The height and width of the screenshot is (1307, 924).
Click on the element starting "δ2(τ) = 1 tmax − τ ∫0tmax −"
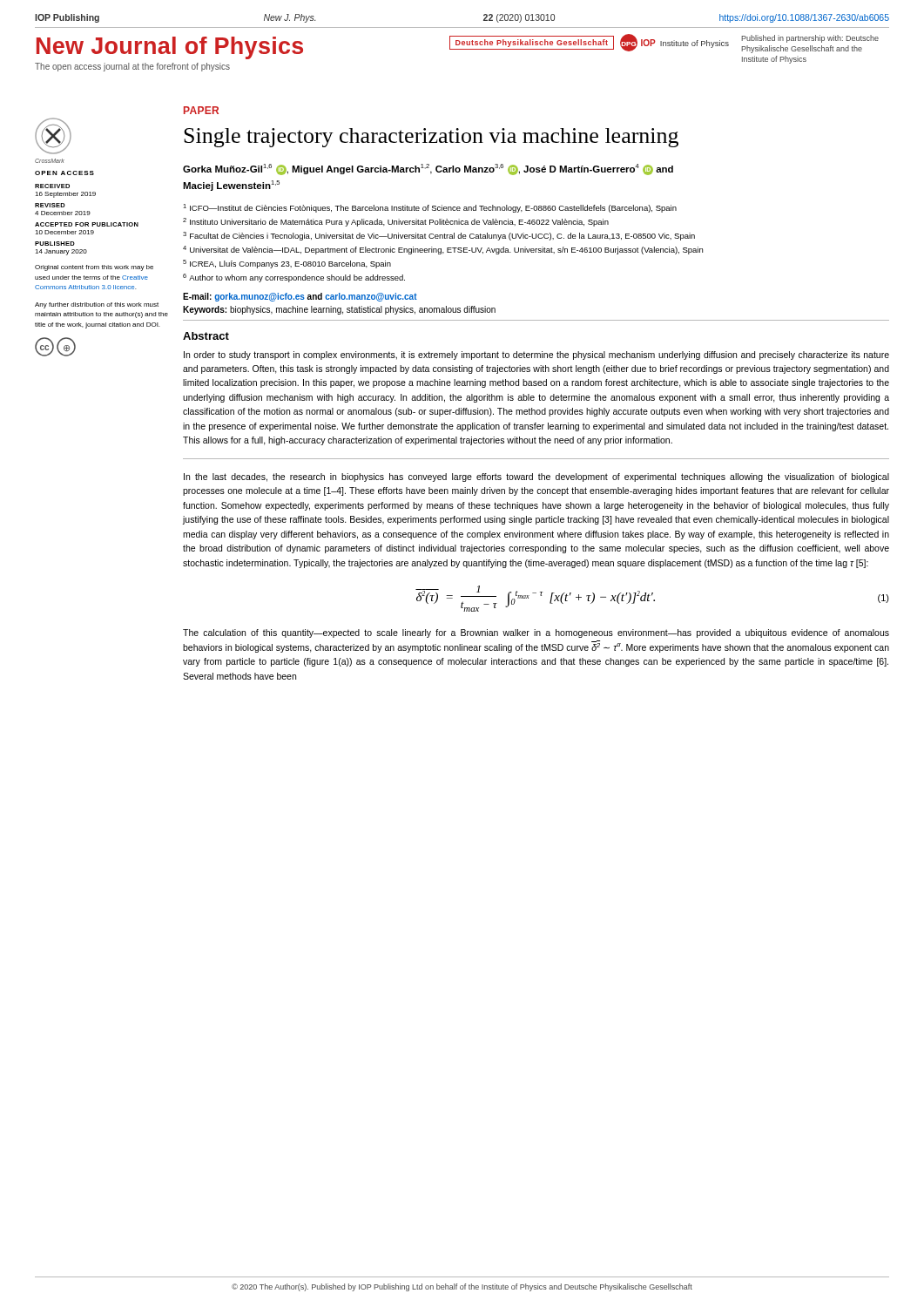[652, 598]
